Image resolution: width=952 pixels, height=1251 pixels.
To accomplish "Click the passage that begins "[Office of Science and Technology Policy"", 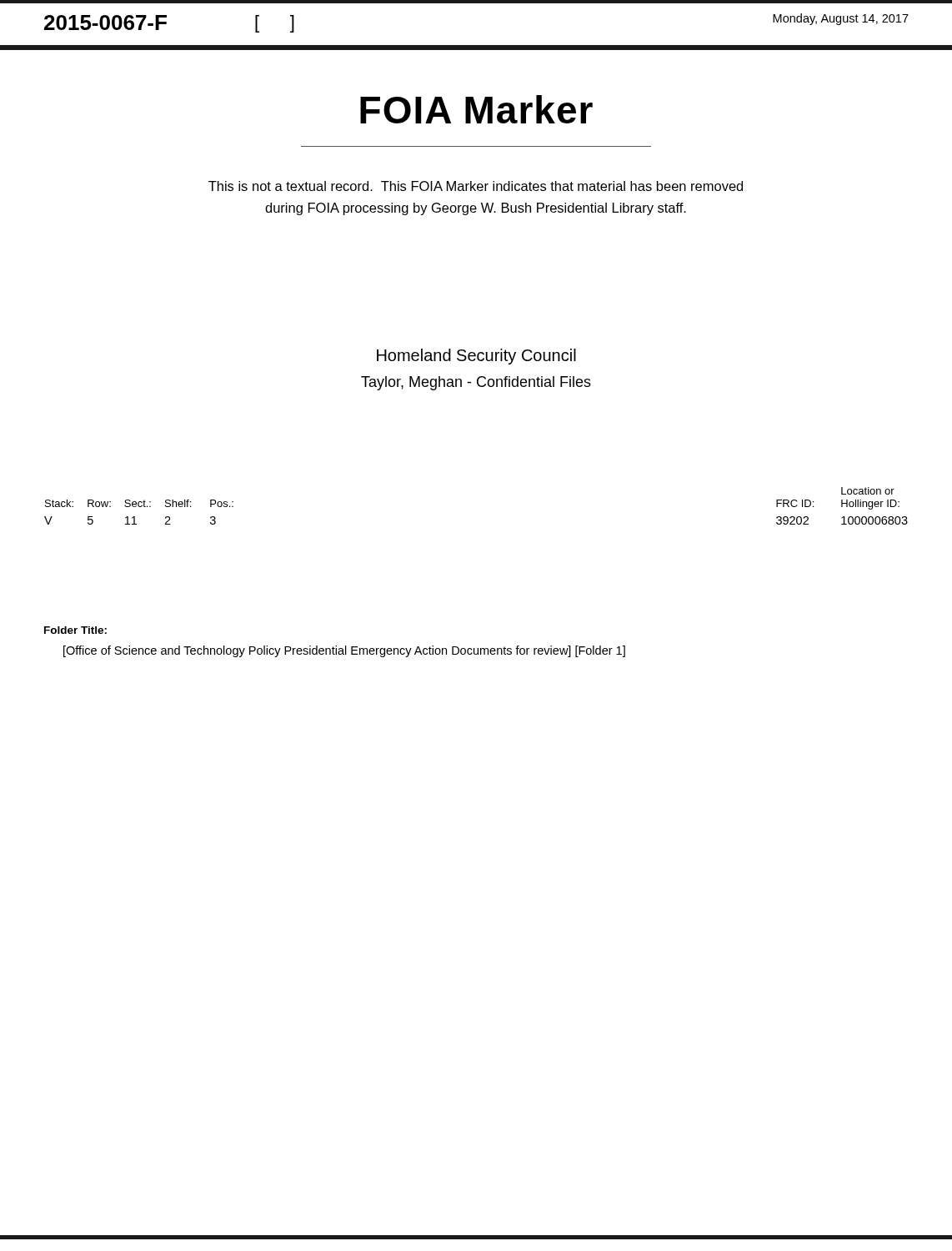I will tap(344, 651).
